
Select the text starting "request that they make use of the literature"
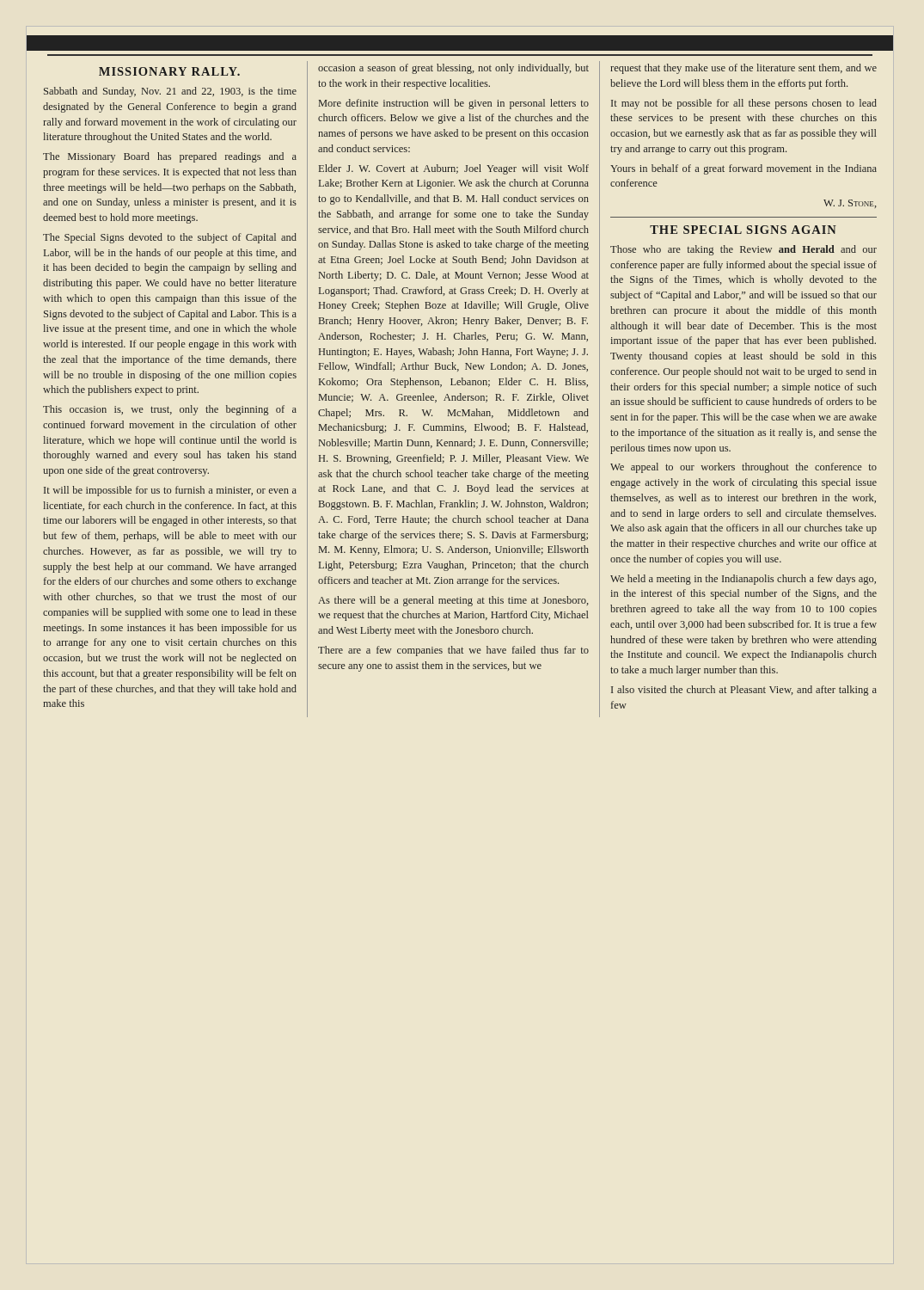[x=743, y=126]
